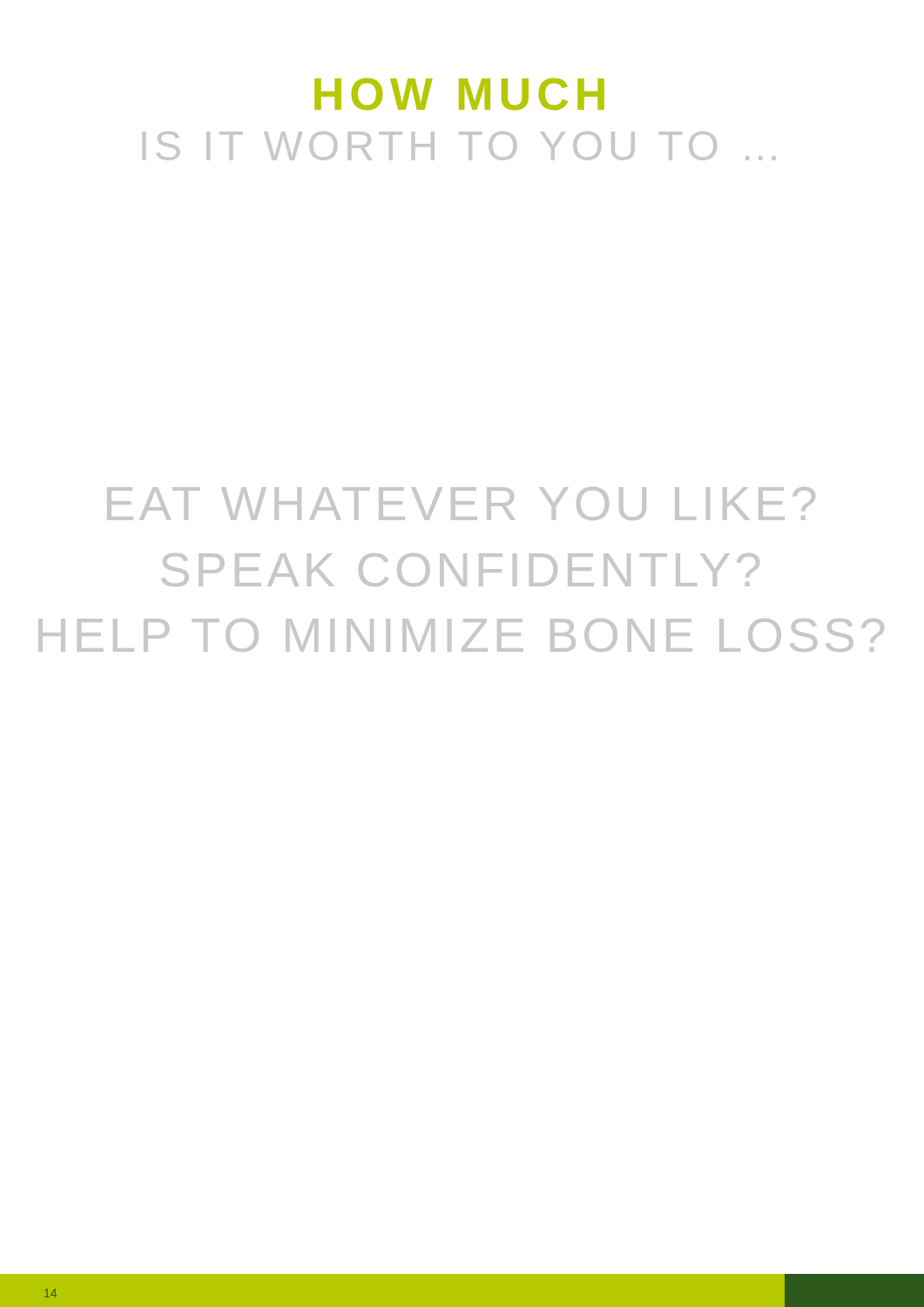Point to the title beginning "HOW MUCH IS IT WORTH TO YOU"
This screenshot has height=1307, width=924.
(462, 121)
